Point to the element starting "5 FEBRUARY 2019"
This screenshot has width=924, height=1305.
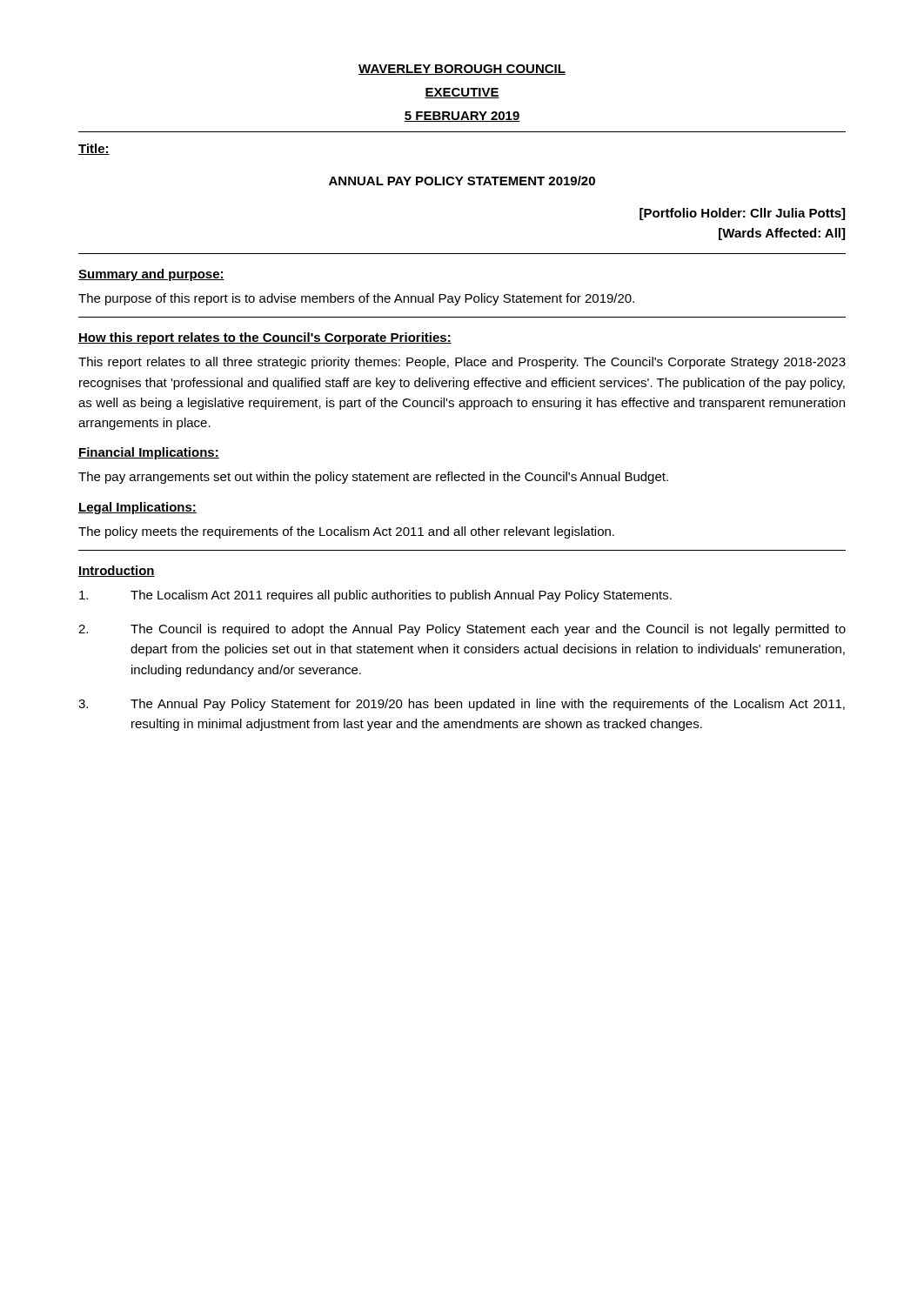[462, 115]
